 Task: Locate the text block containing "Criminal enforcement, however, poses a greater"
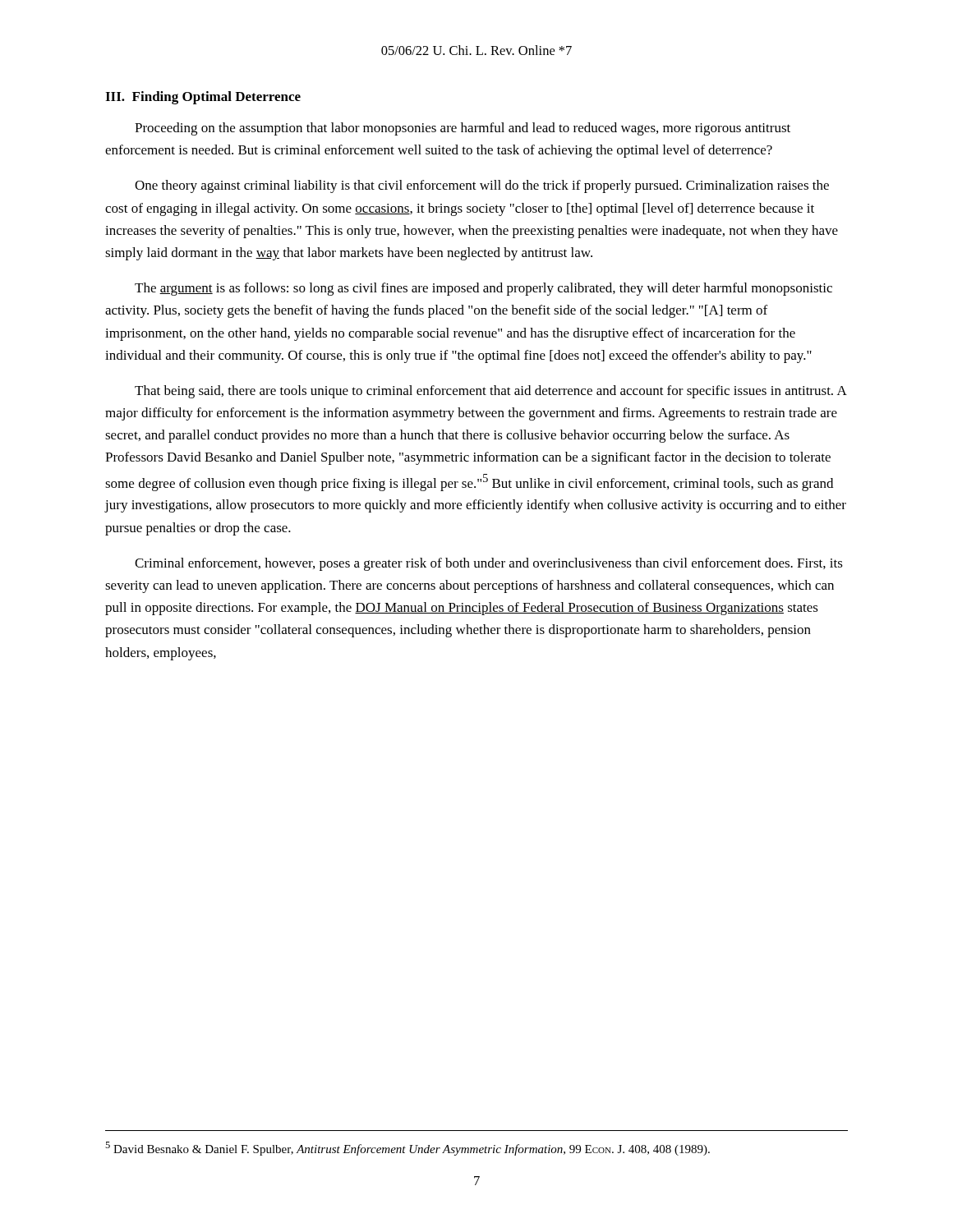point(474,608)
